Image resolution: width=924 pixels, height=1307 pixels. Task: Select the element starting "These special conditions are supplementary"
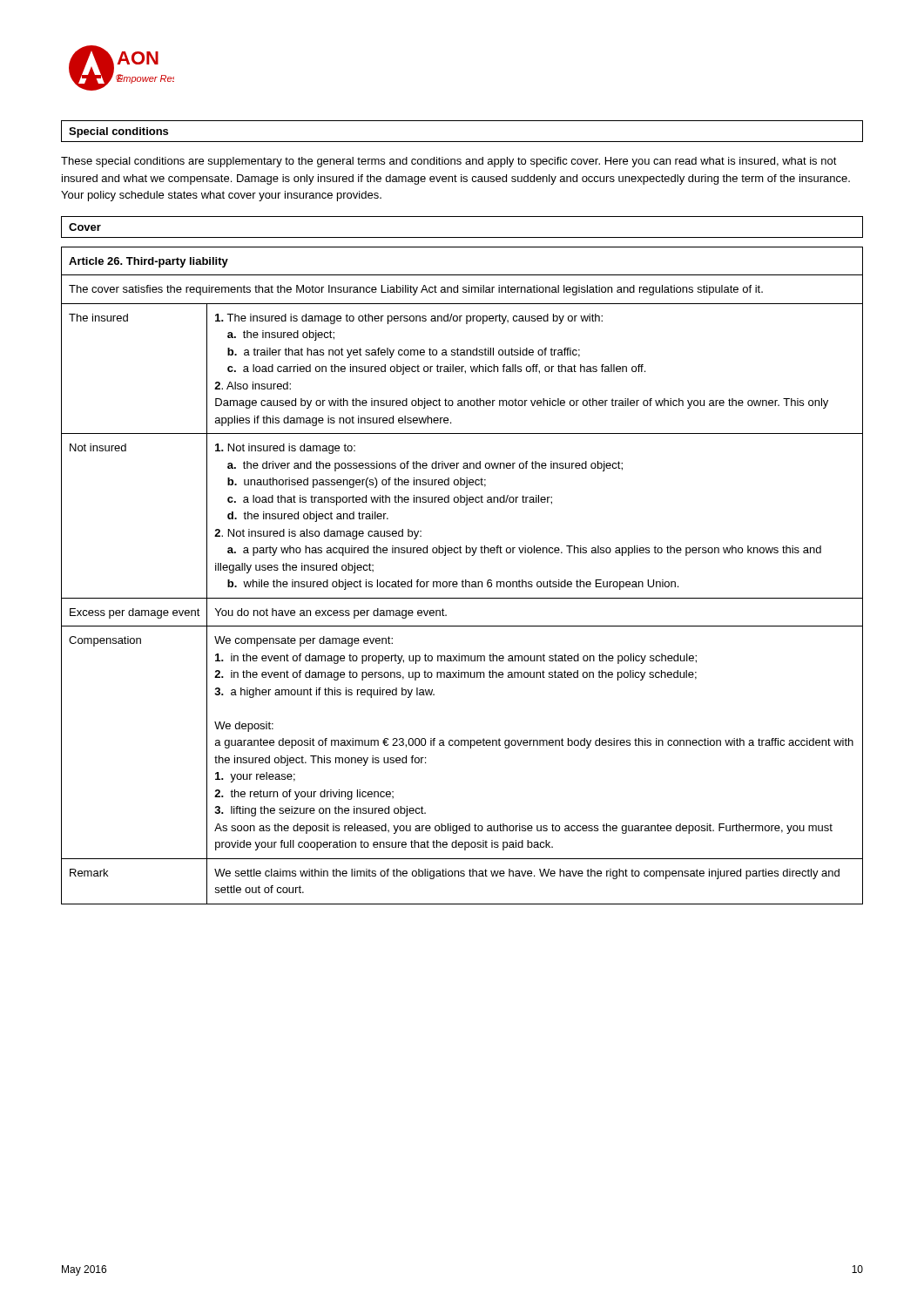click(456, 178)
